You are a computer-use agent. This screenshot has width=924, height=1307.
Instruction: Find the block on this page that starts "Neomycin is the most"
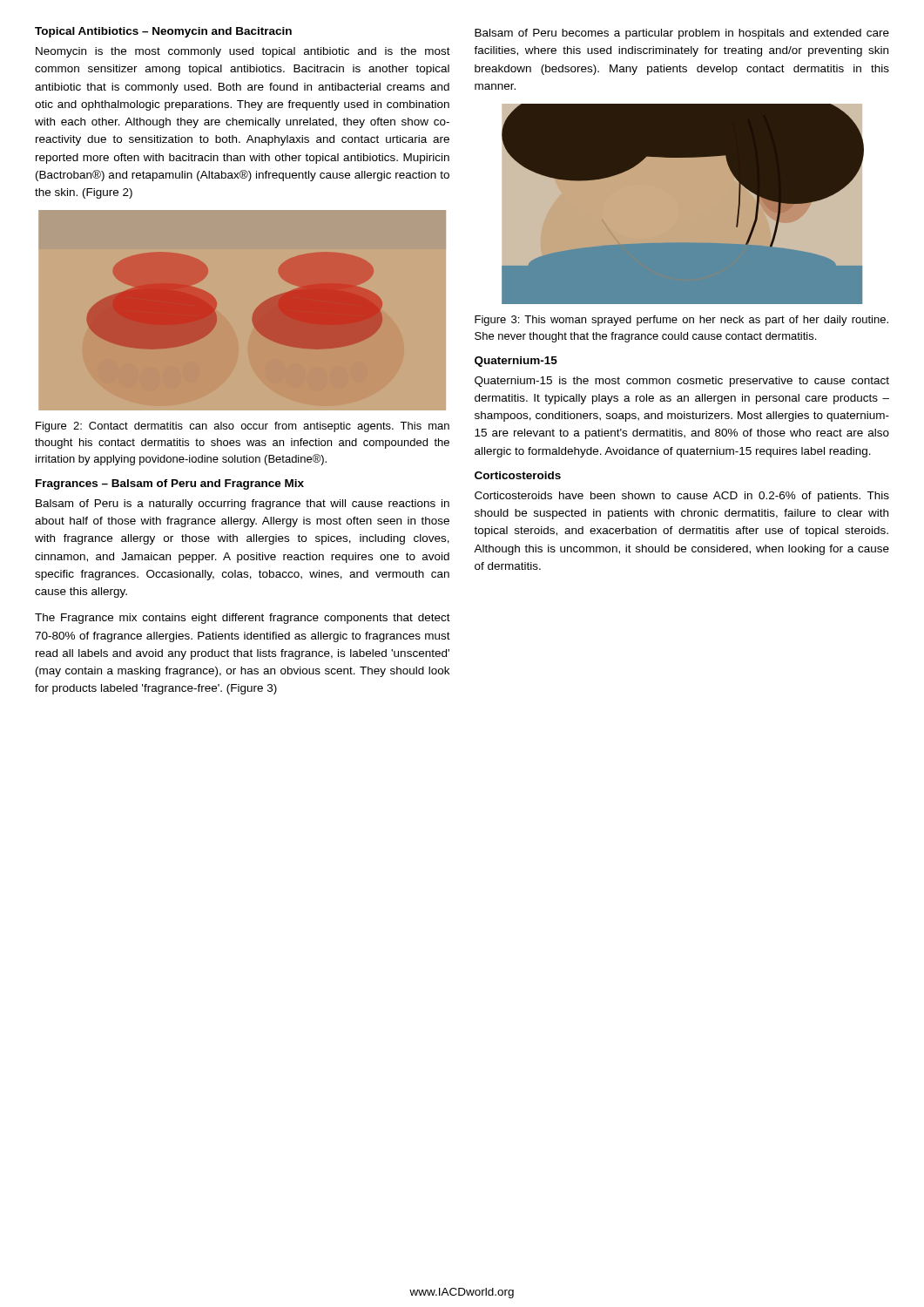click(242, 122)
